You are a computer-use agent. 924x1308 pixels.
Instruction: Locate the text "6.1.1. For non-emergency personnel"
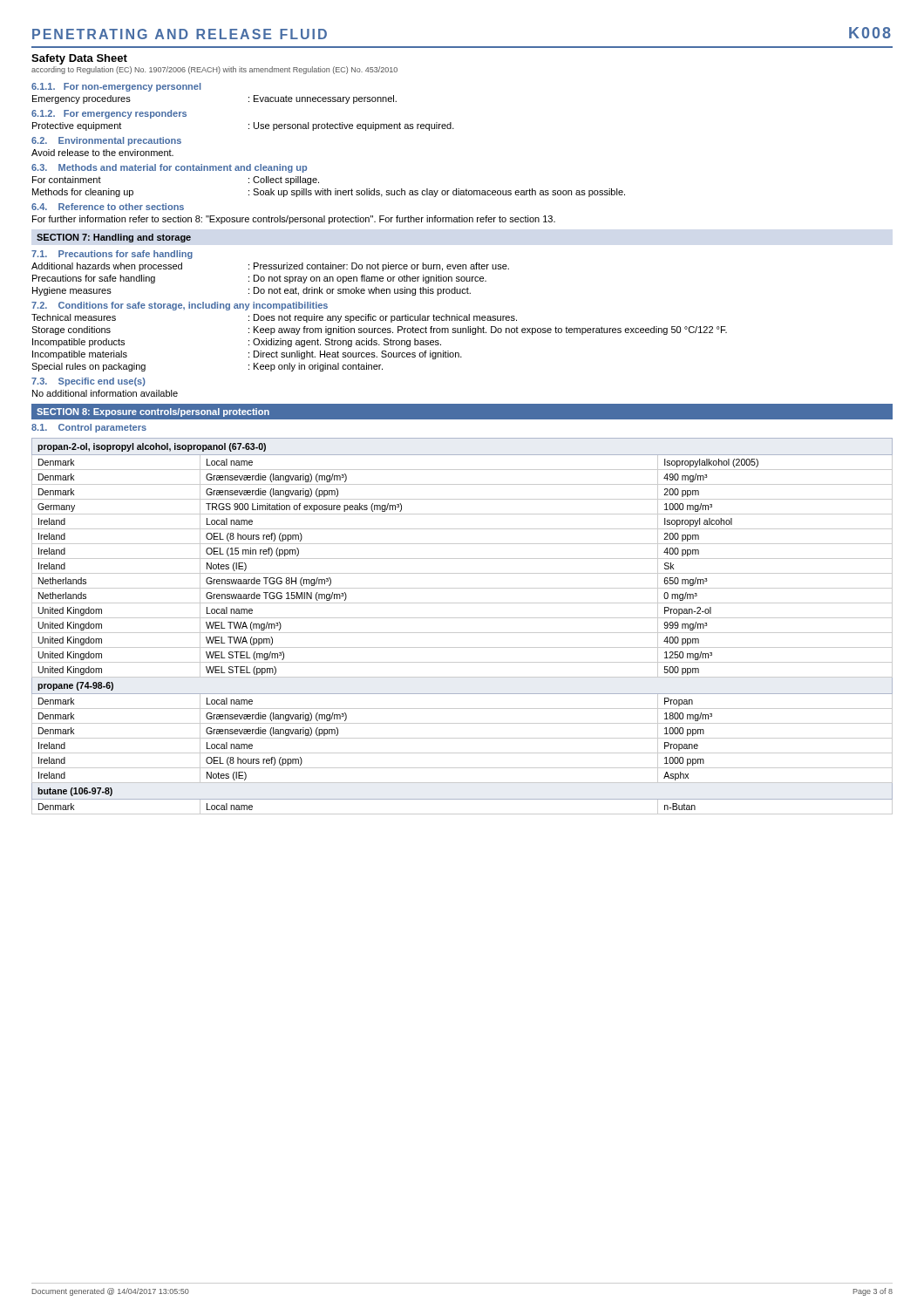pyautogui.click(x=116, y=86)
